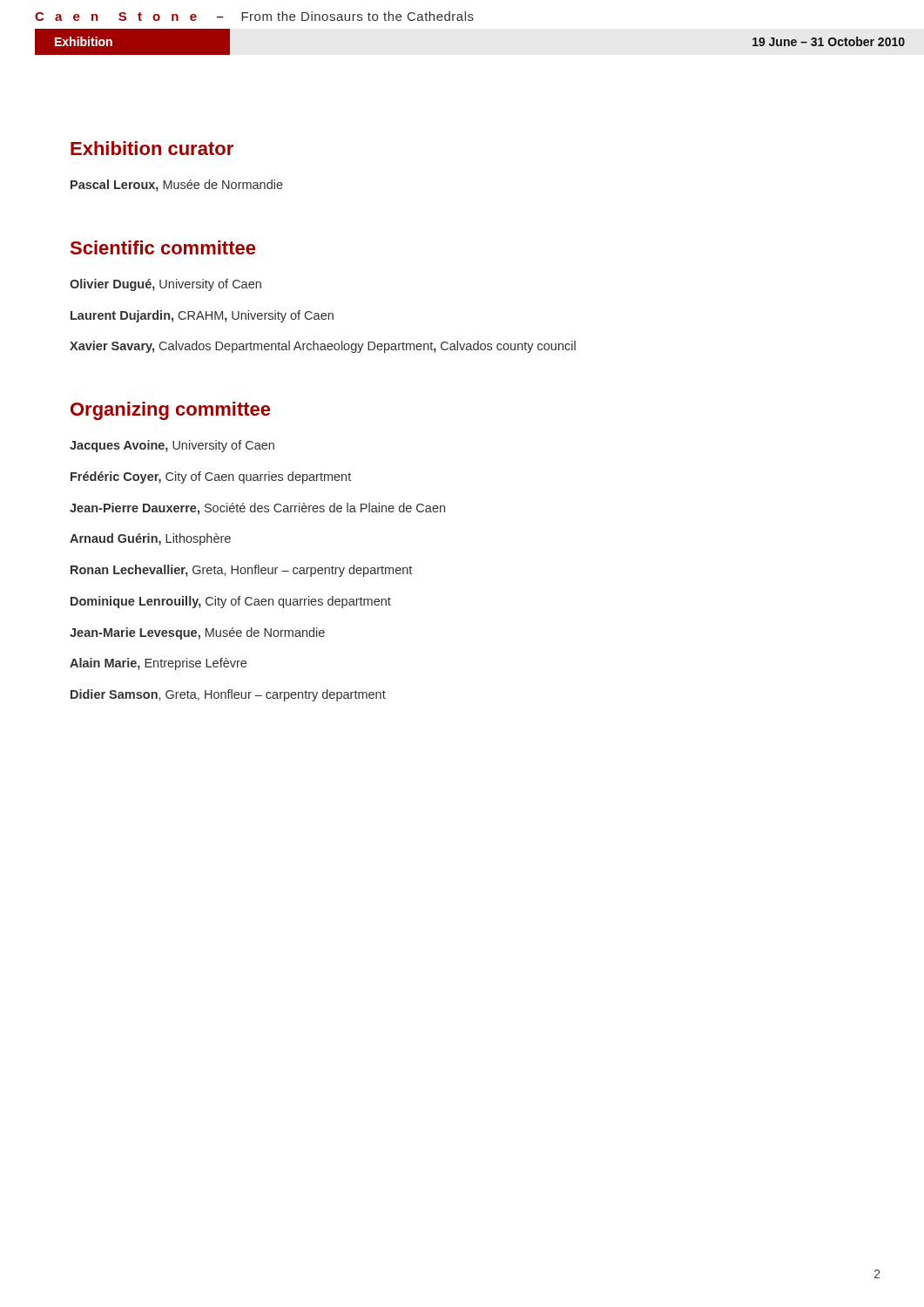Locate the text block starting "Ronan Lechevallier, Greta,"
Viewport: 924px width, 1307px height.
241,570
